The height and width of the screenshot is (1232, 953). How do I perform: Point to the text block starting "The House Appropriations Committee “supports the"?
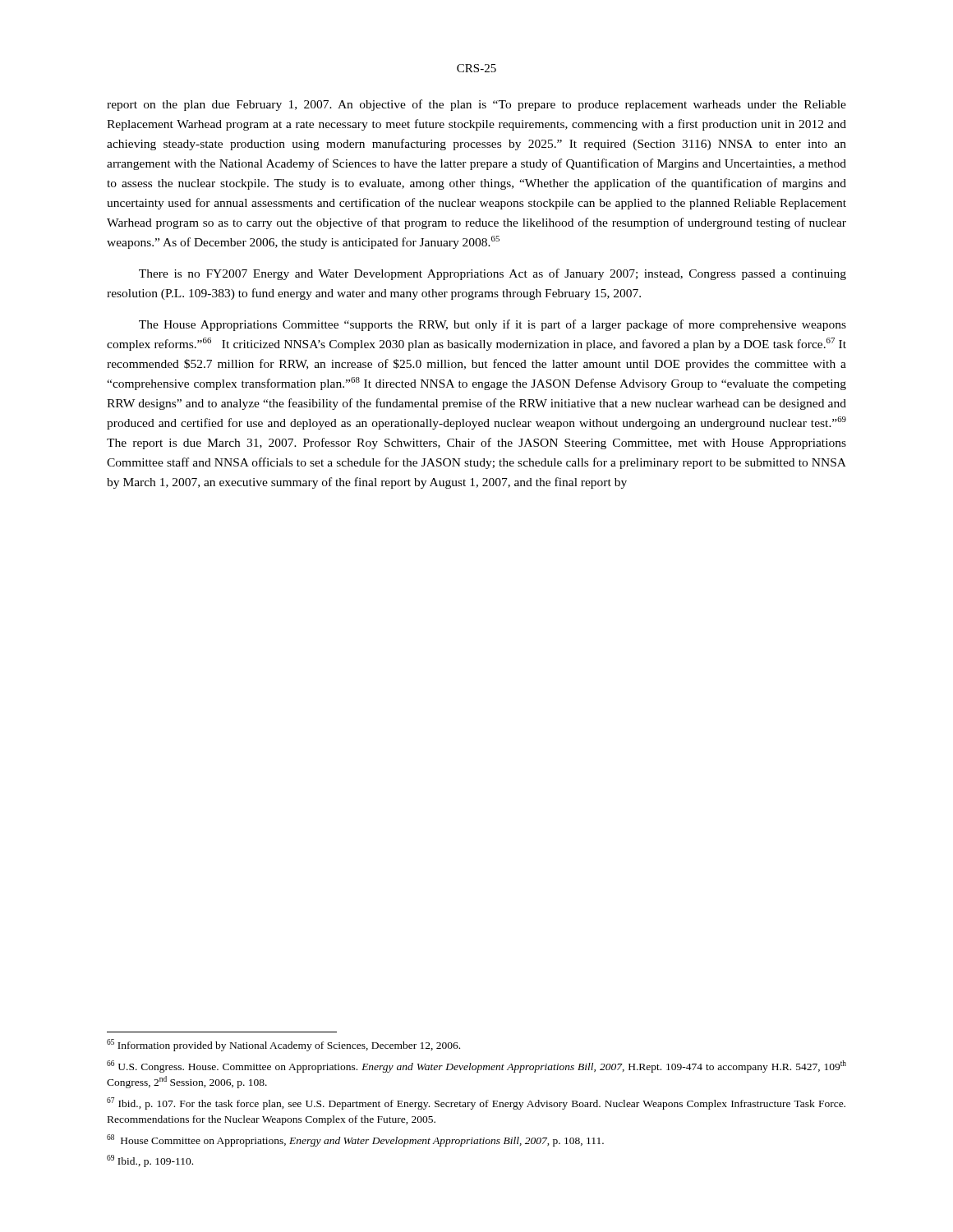(476, 403)
